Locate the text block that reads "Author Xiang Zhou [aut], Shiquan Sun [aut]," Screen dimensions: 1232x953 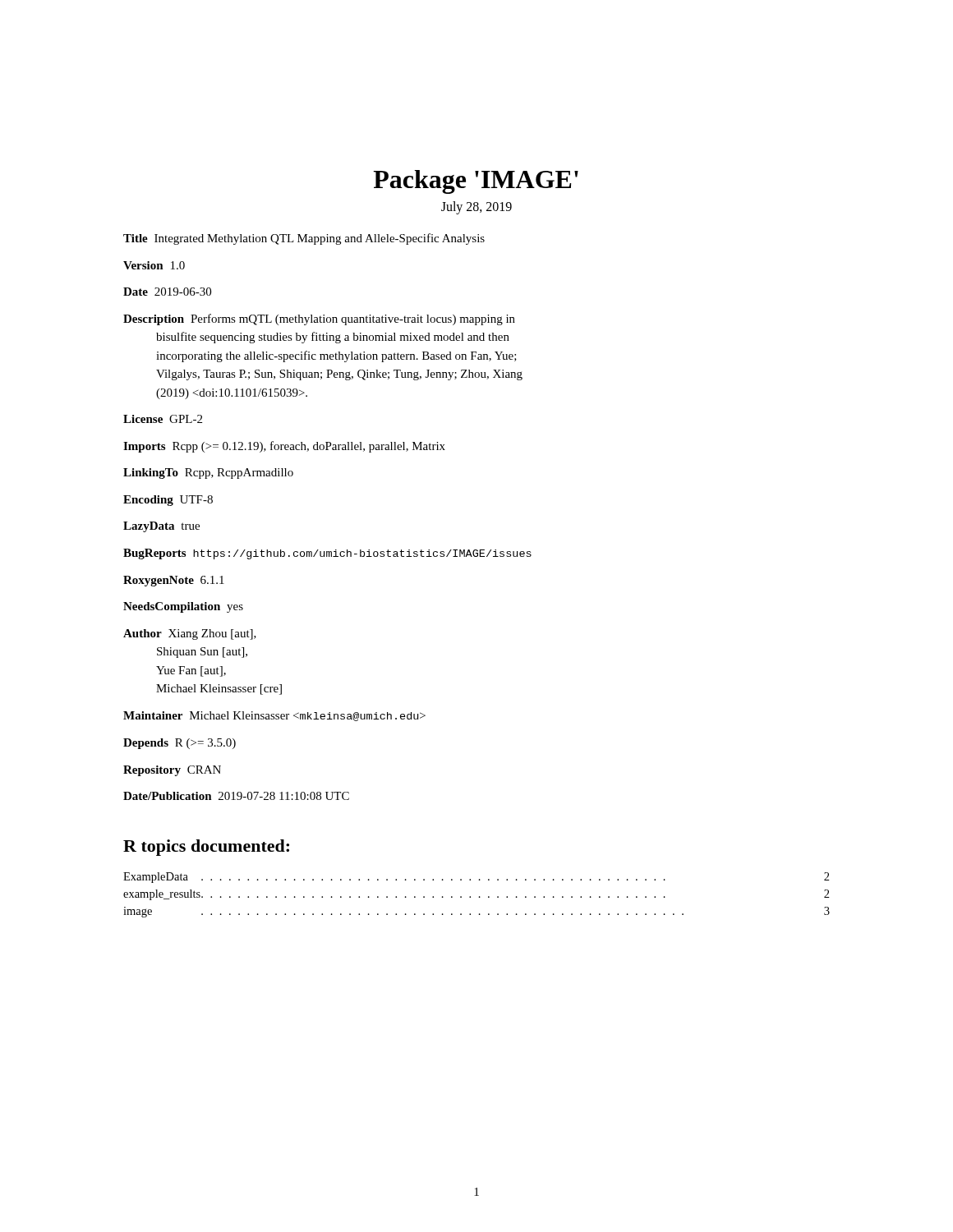[x=190, y=634]
